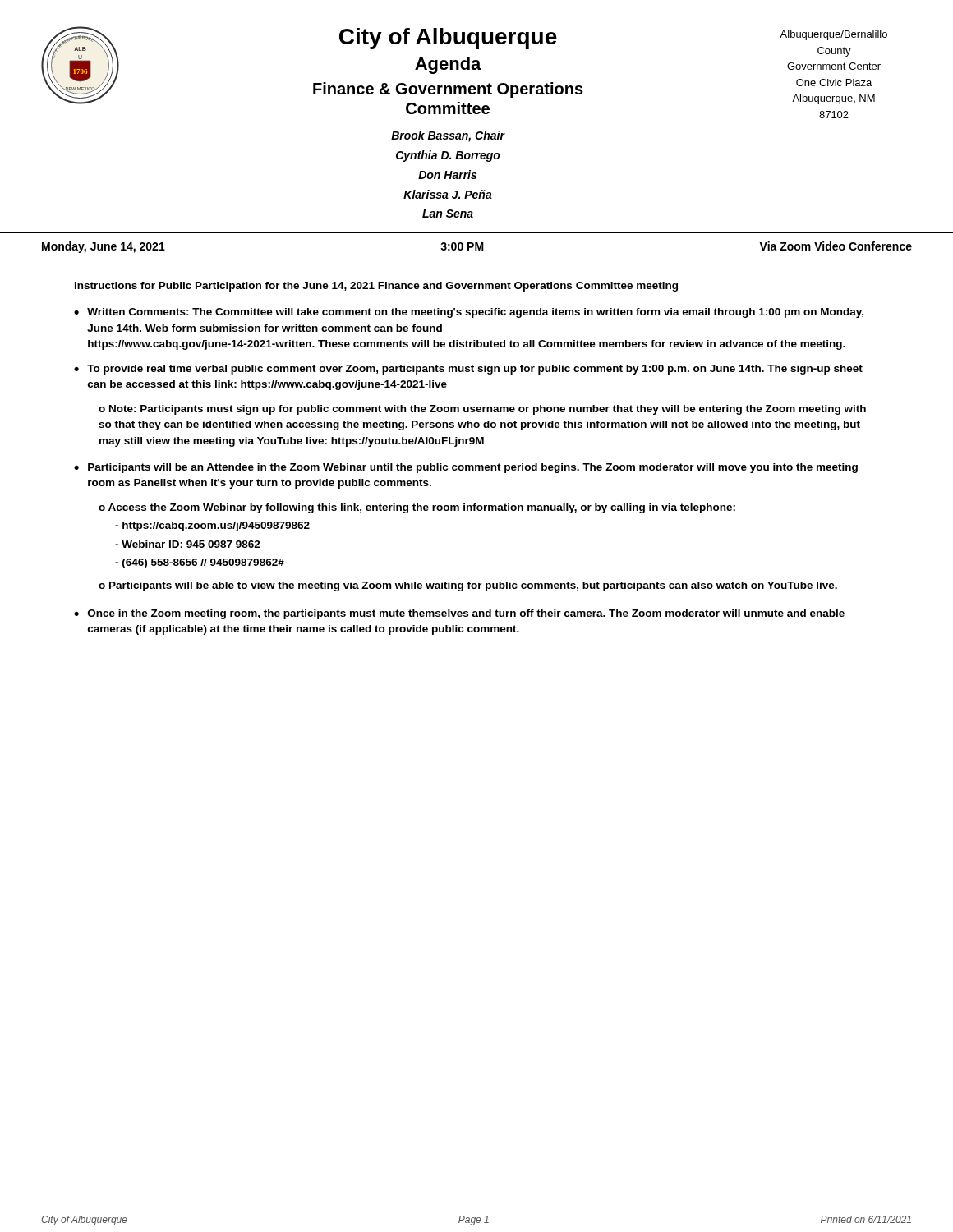This screenshot has width=953, height=1232.
Task: Find the logo
Action: (82, 67)
